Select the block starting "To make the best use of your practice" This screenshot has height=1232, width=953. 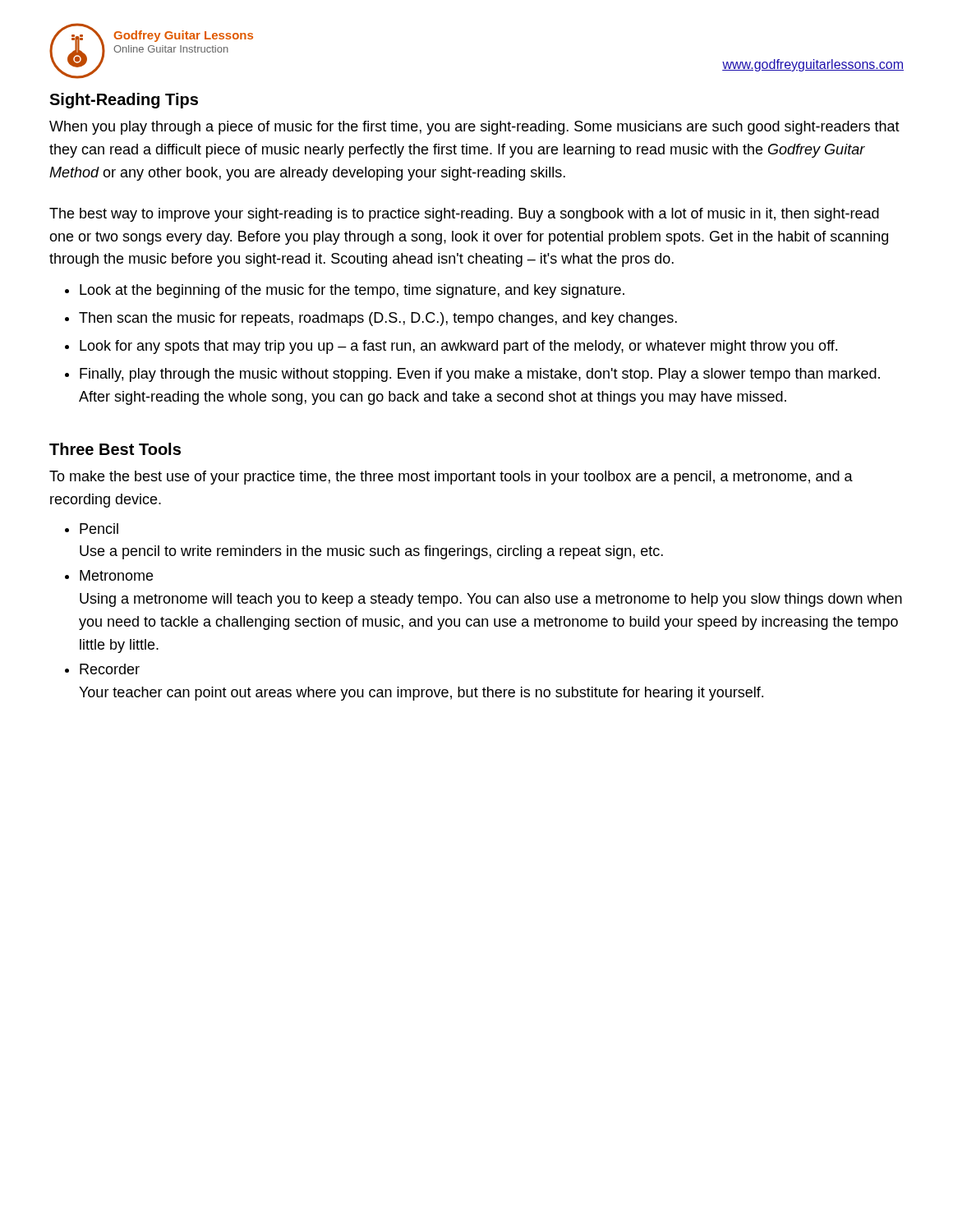[x=476, y=488]
